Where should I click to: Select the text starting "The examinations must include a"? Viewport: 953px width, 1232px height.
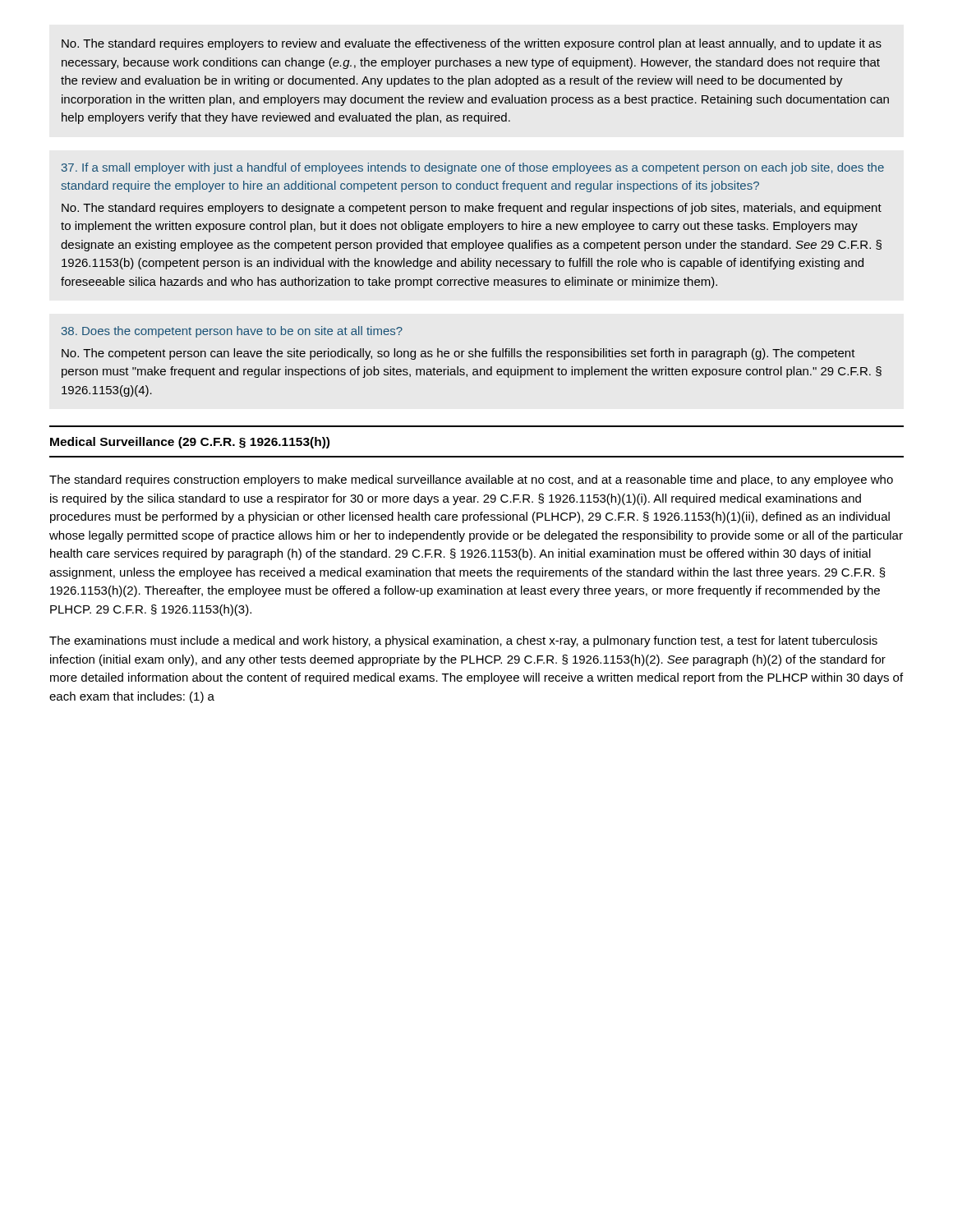(476, 668)
